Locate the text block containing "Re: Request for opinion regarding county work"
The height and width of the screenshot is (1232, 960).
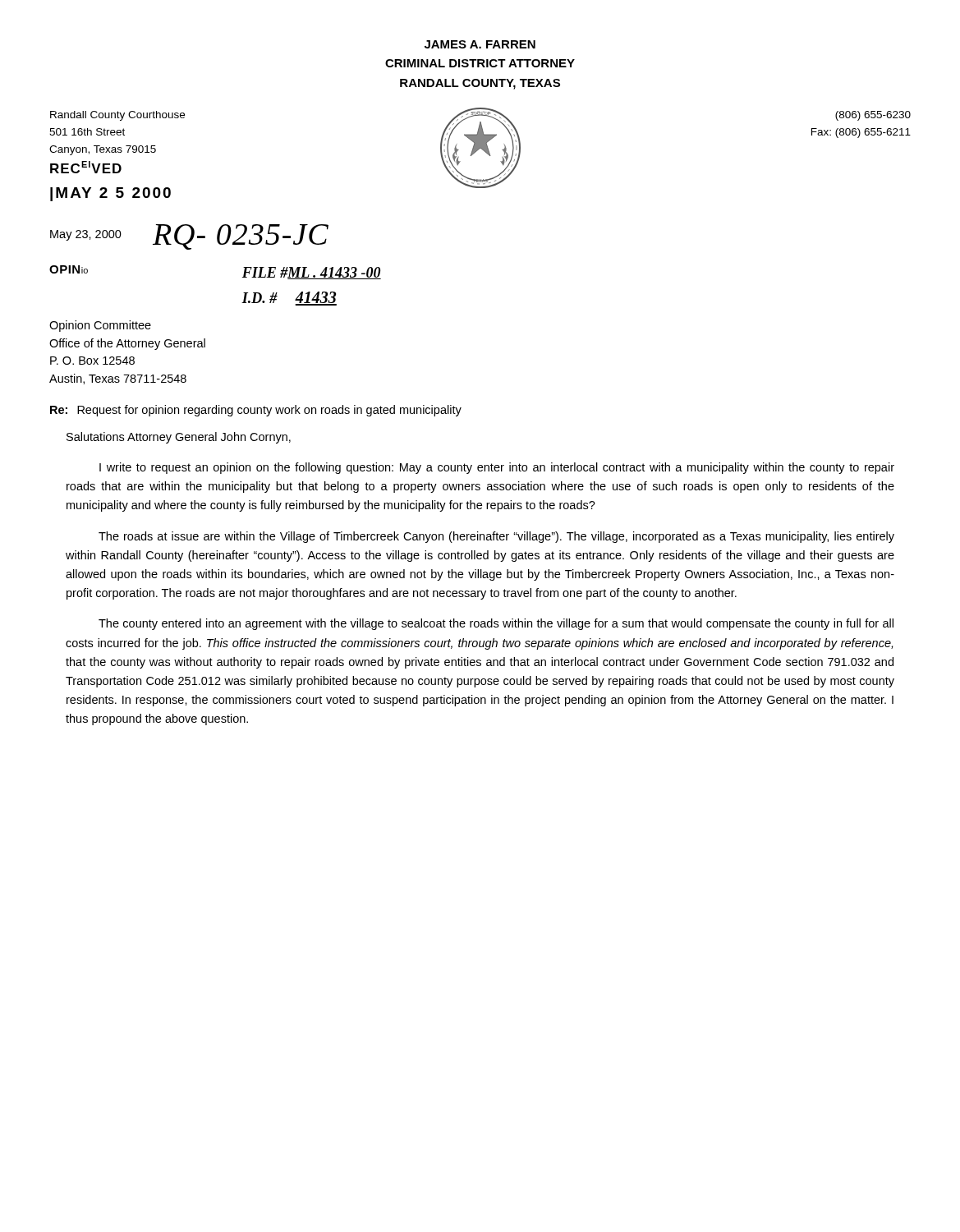click(x=255, y=410)
